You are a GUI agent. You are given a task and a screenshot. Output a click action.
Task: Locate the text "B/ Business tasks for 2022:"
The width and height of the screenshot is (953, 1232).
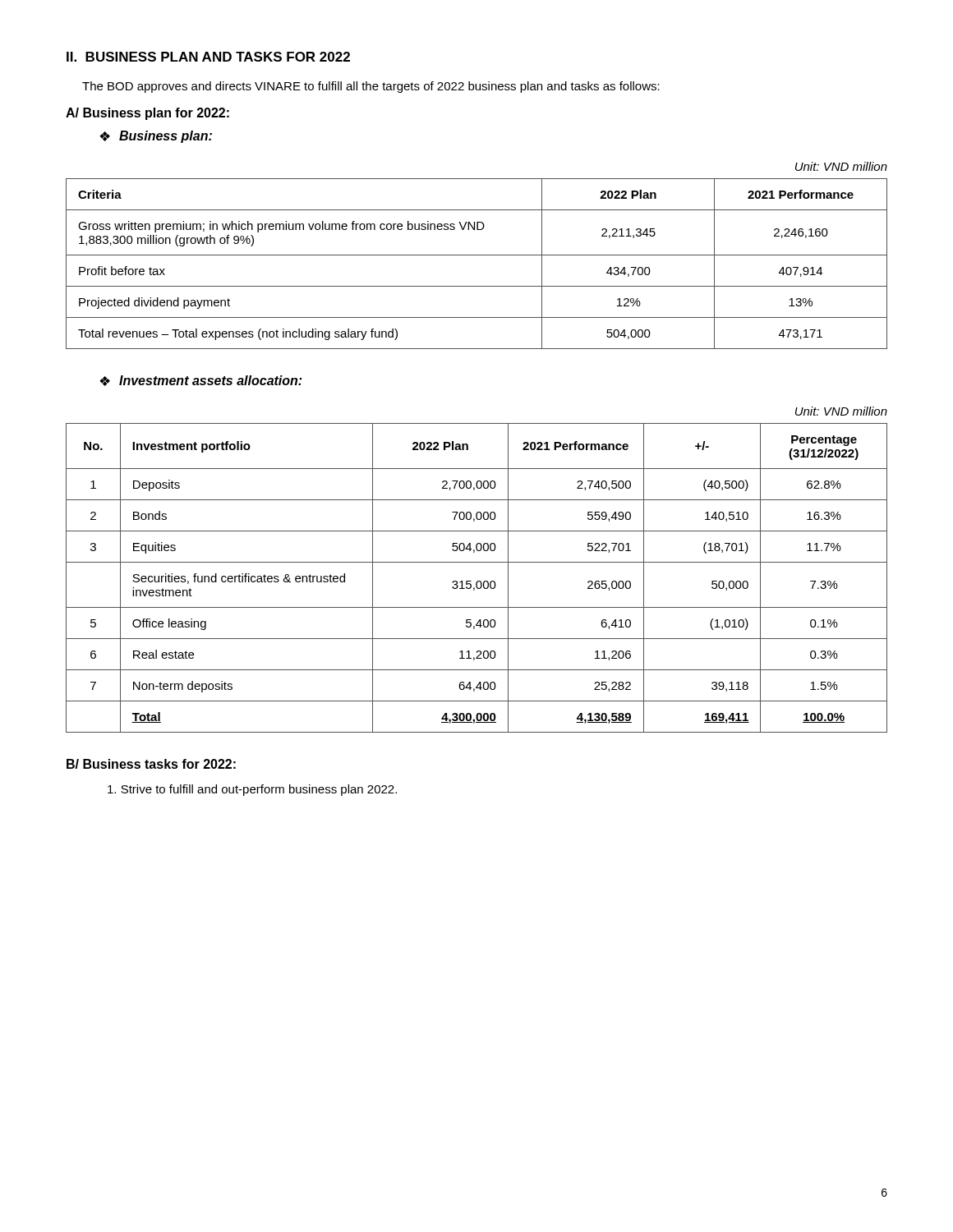tap(151, 764)
